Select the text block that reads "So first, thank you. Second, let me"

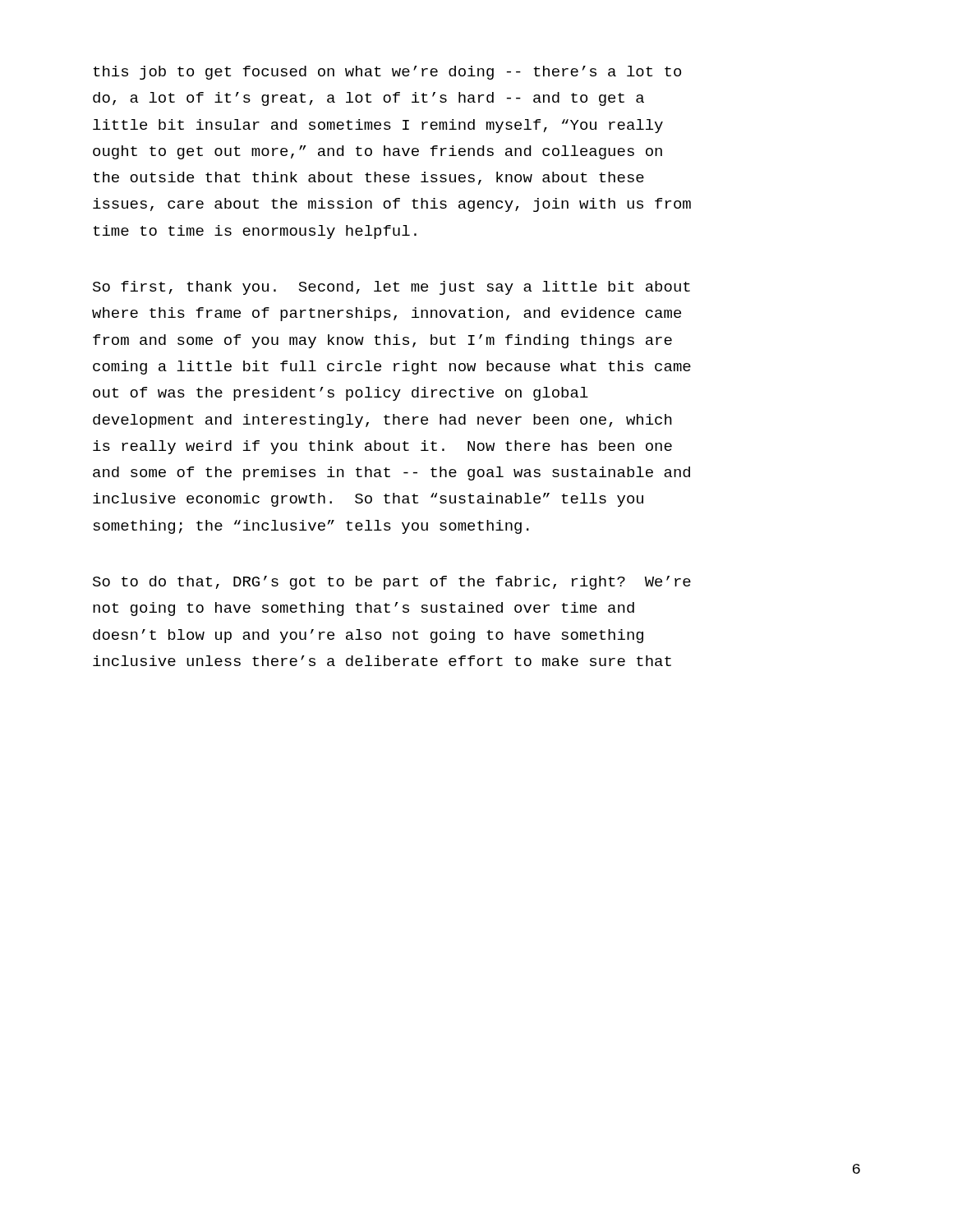392,407
